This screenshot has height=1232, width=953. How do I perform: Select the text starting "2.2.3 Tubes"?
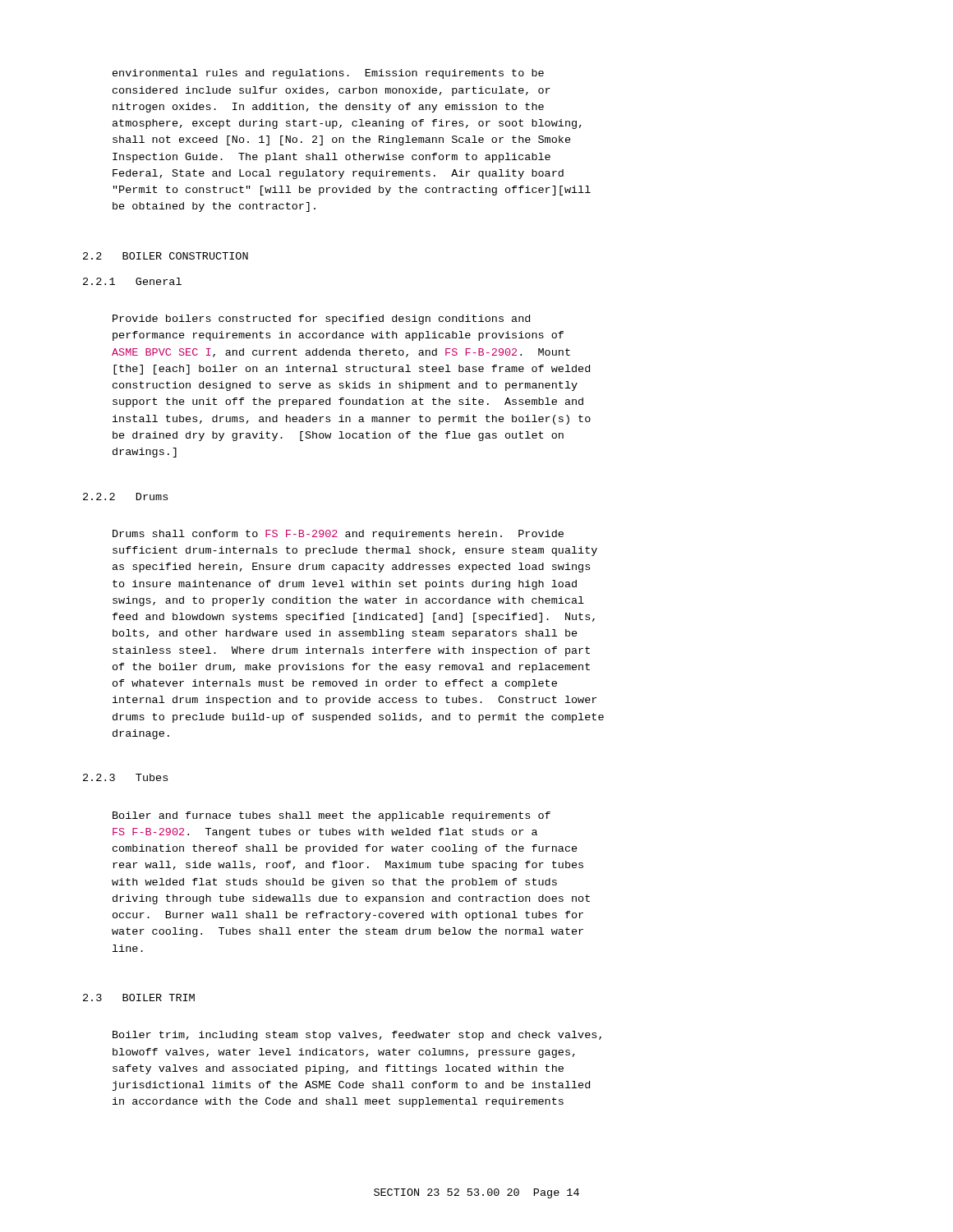(x=125, y=778)
